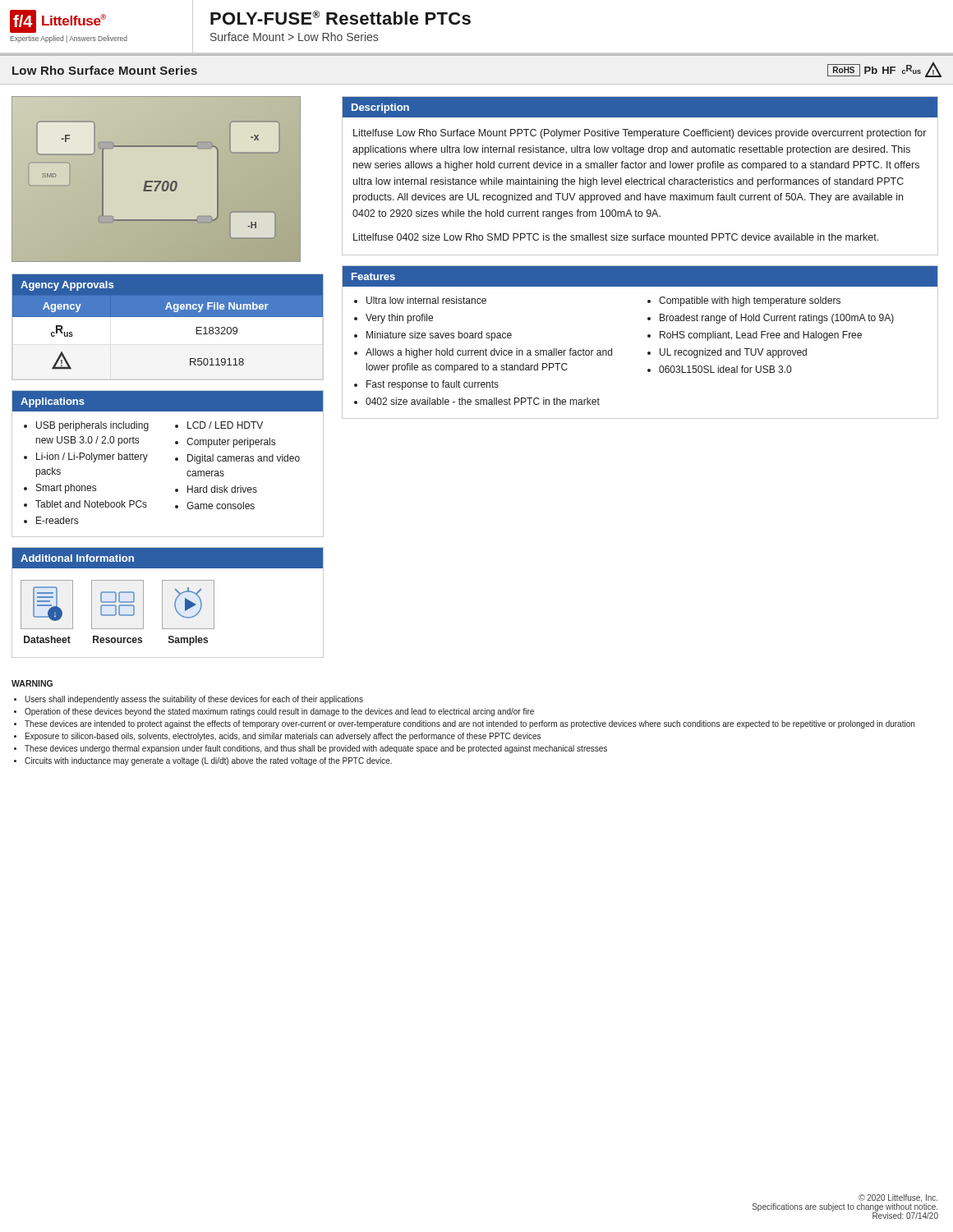Where does it say "0603L150SL ideal for USB 3.0"?

tap(725, 369)
